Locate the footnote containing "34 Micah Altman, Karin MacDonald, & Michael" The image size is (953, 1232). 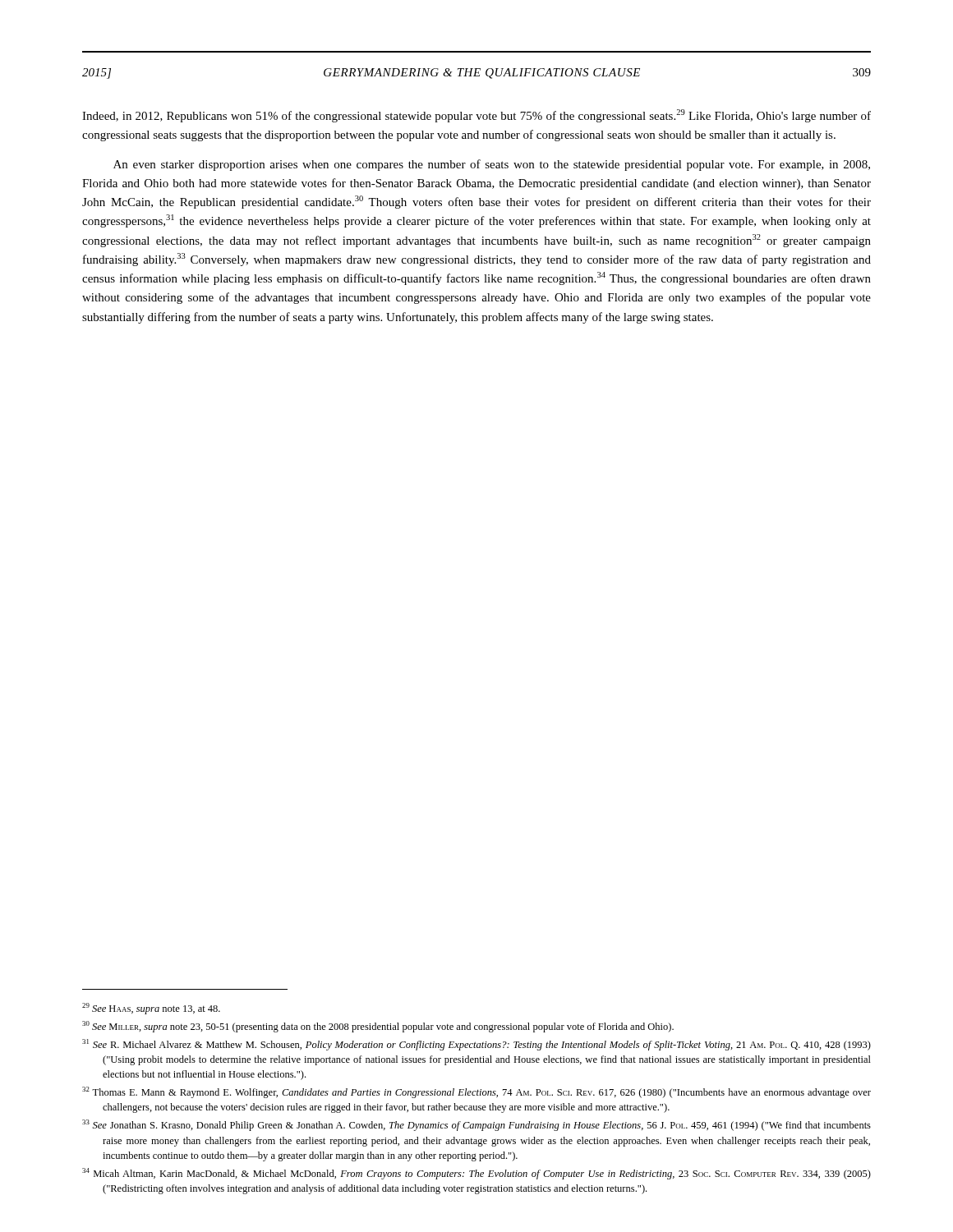coord(476,1180)
